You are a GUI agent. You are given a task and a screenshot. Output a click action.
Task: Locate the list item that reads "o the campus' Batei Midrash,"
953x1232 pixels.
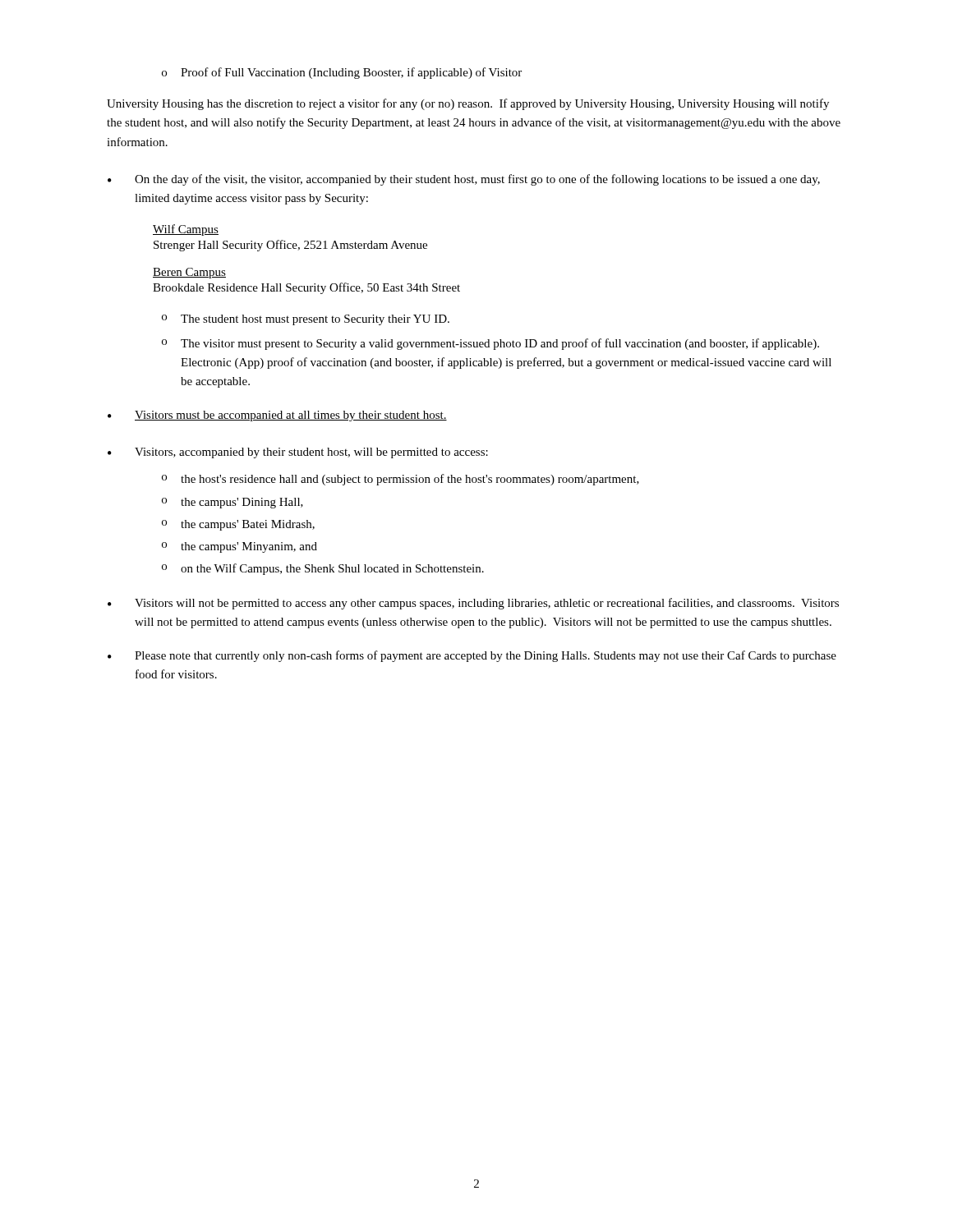tap(234, 524)
